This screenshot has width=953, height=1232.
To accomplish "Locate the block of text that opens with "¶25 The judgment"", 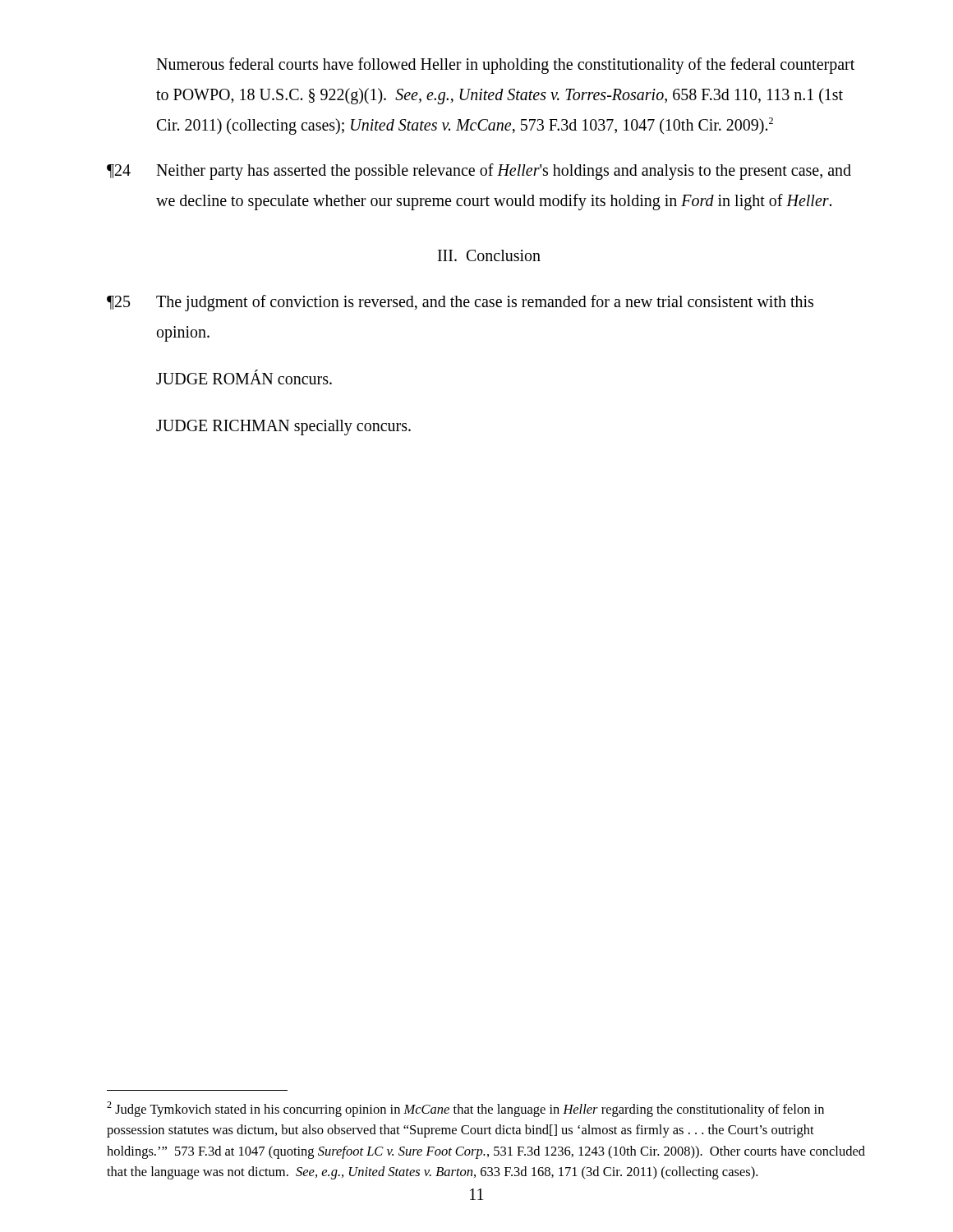I will [x=489, y=317].
